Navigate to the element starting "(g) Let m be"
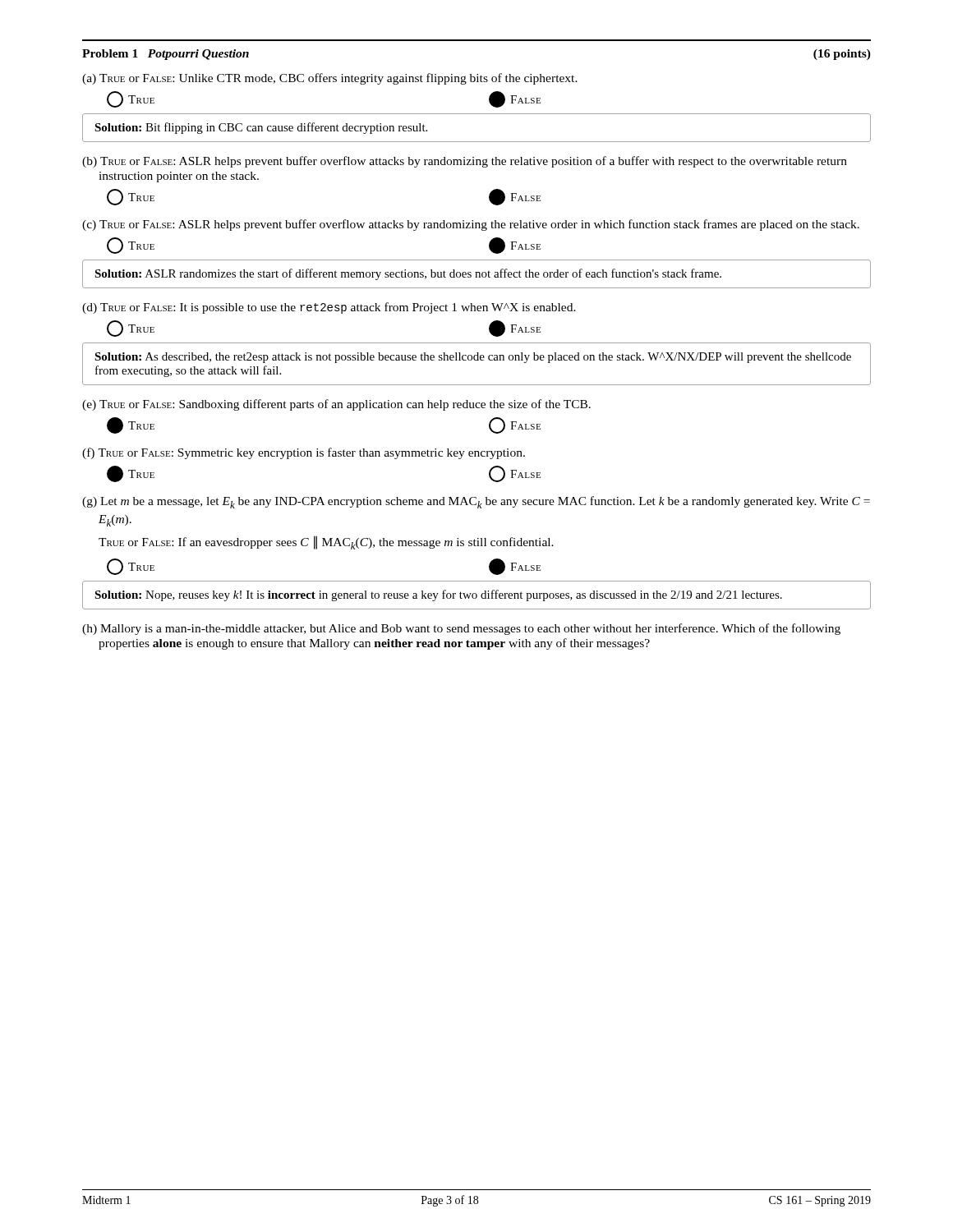Screen dimensions: 1232x953 [476, 552]
